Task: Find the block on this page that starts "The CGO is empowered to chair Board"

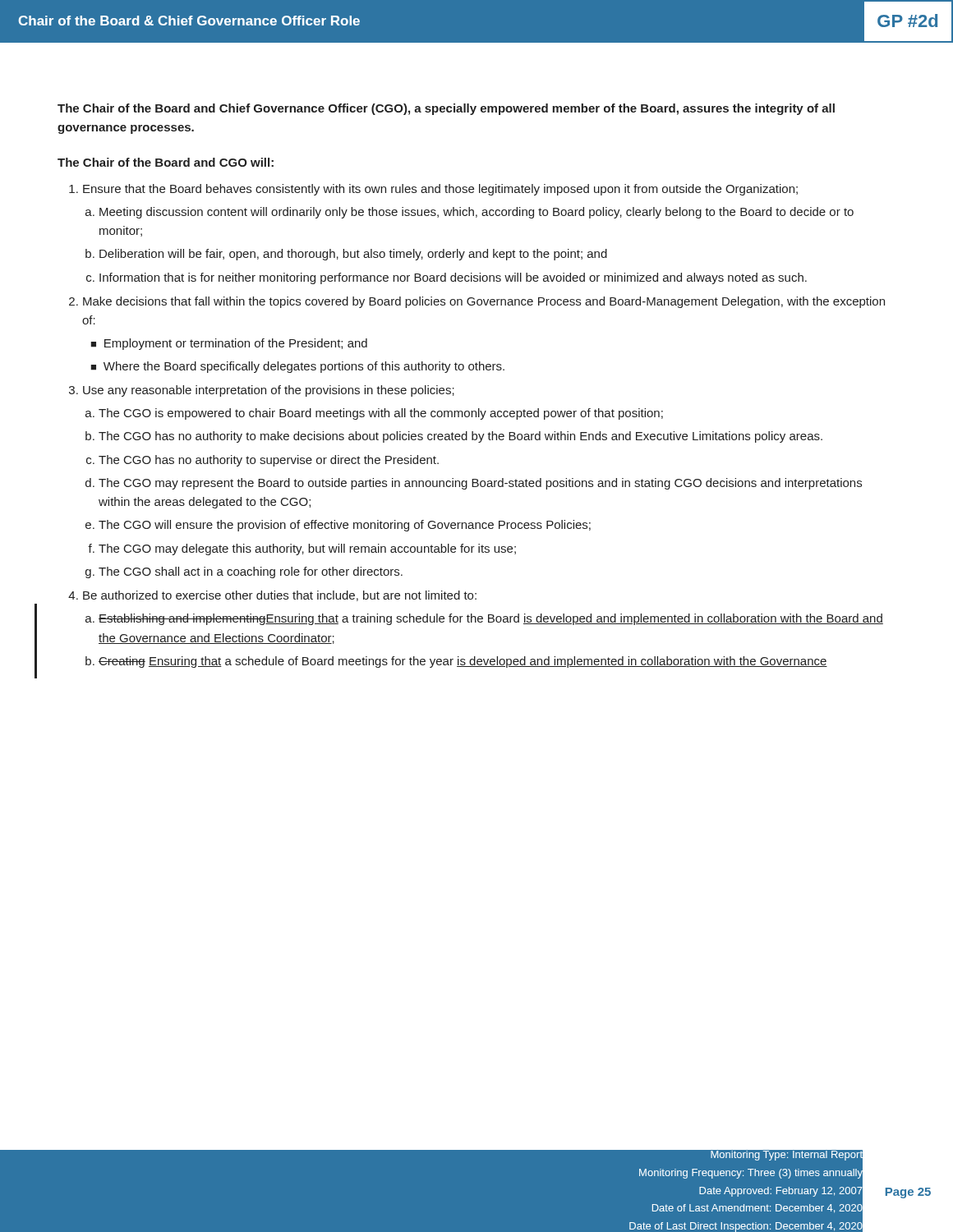Action: [x=381, y=413]
